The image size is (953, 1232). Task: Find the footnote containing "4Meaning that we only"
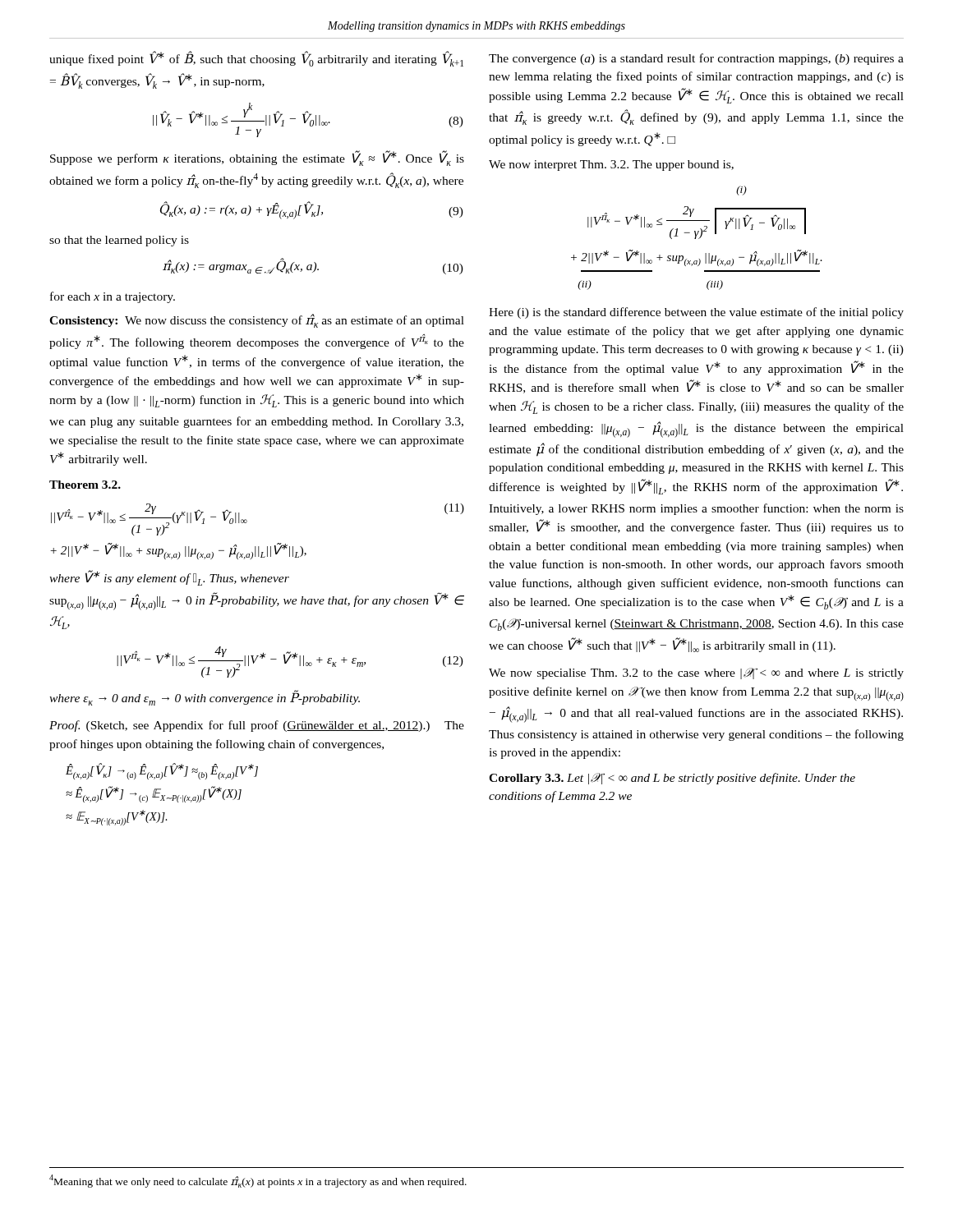258,1181
